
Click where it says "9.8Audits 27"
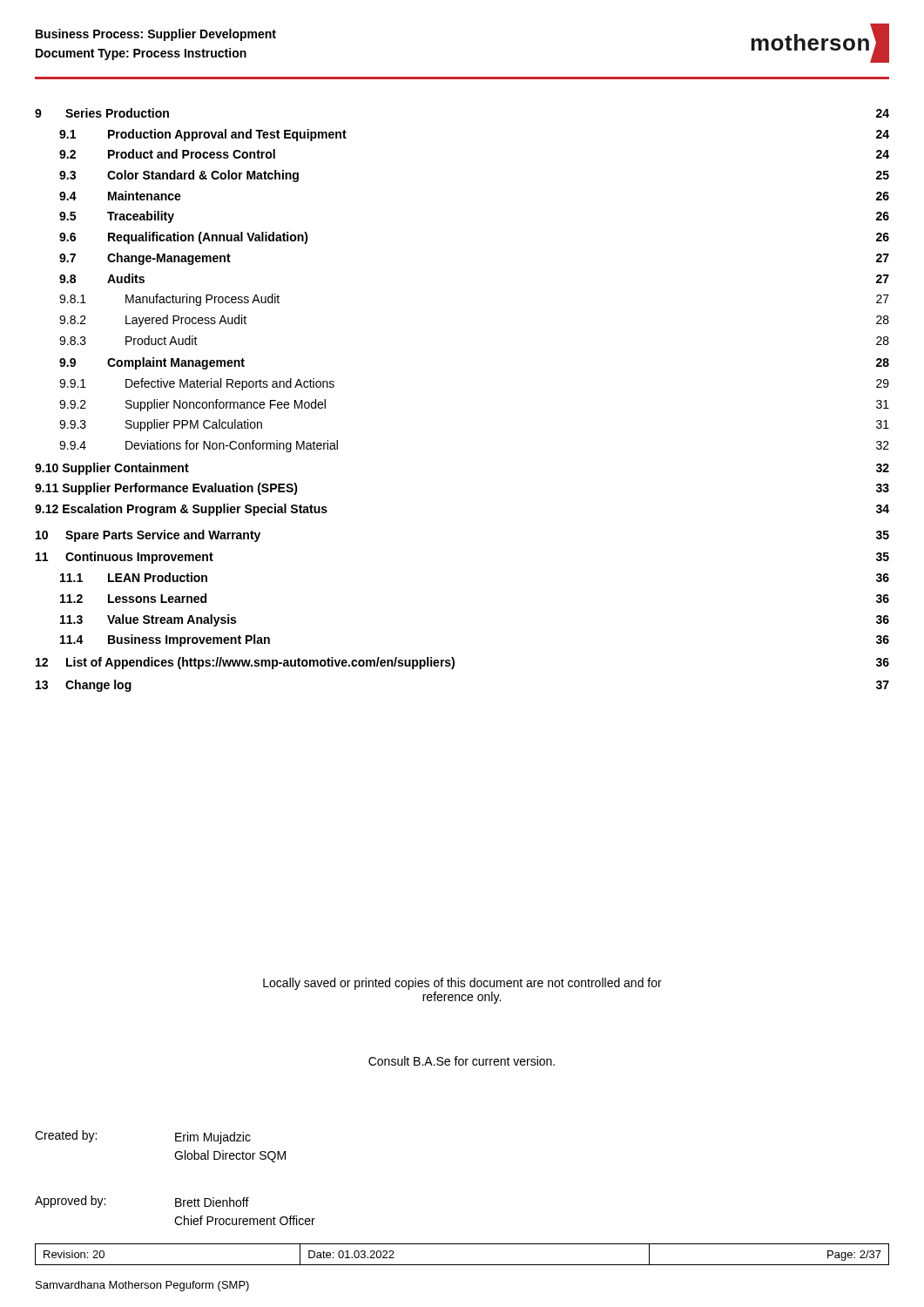[127, 278]
